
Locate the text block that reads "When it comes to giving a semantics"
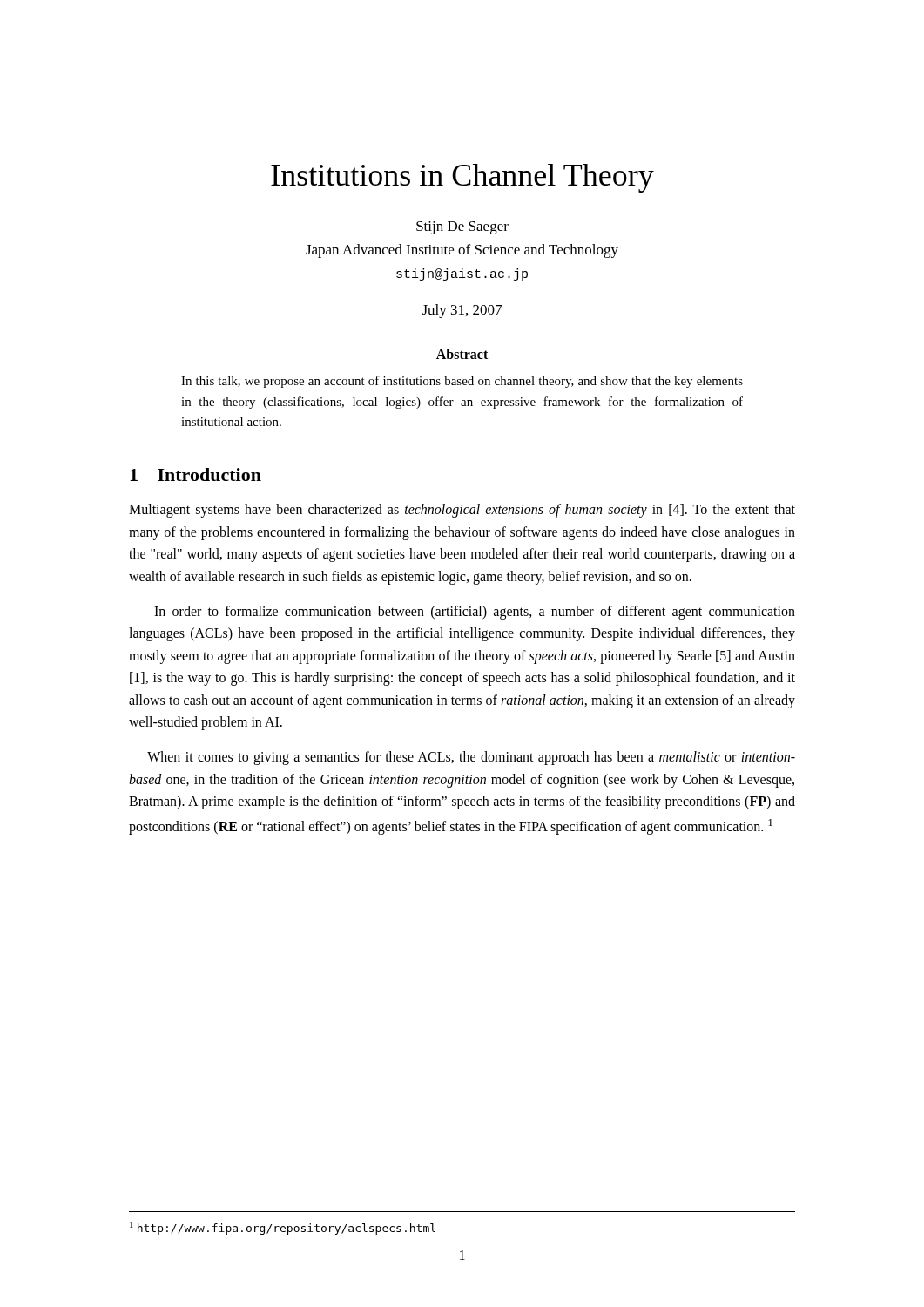pyautogui.click(x=462, y=792)
